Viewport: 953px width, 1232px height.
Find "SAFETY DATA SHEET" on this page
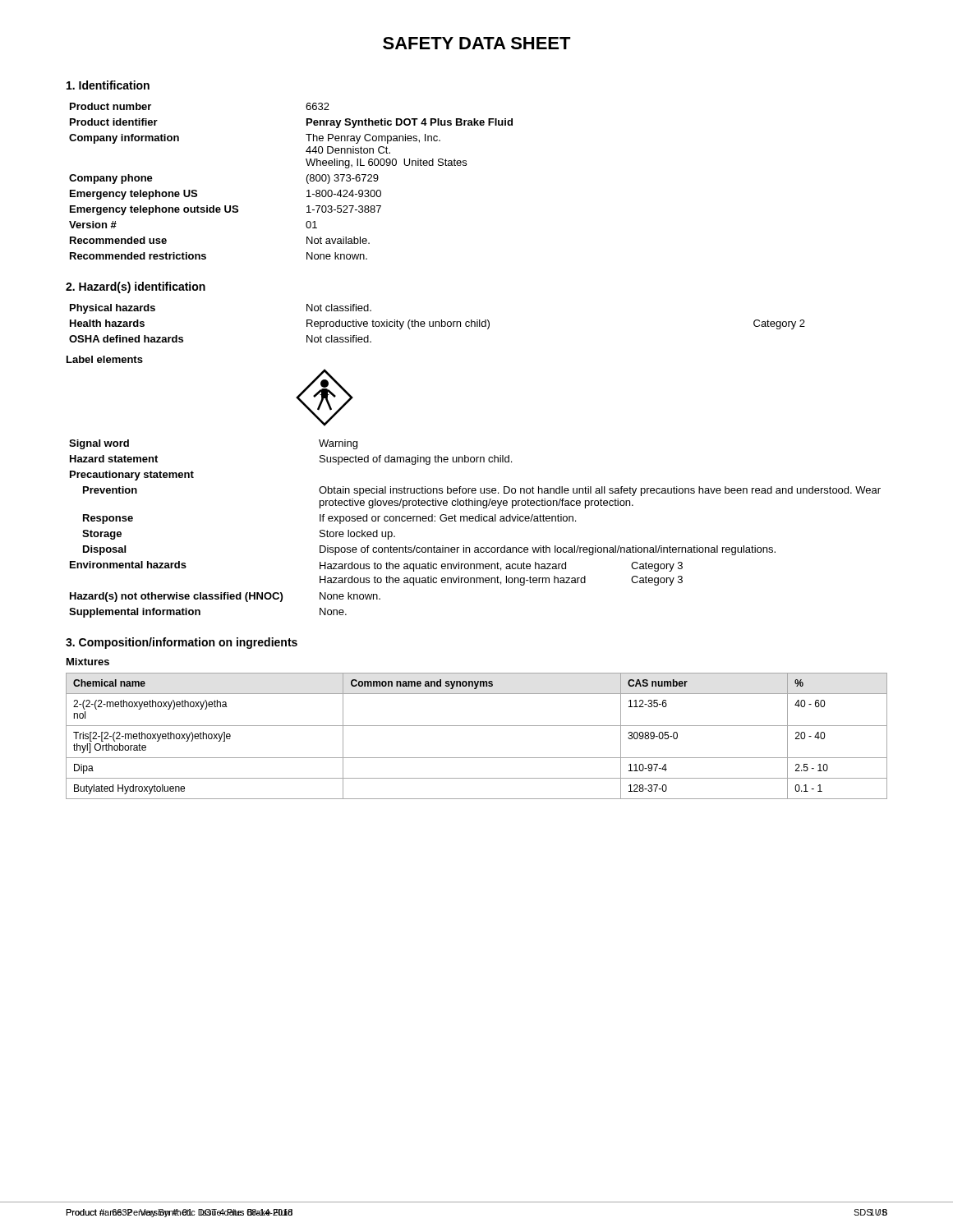point(476,44)
